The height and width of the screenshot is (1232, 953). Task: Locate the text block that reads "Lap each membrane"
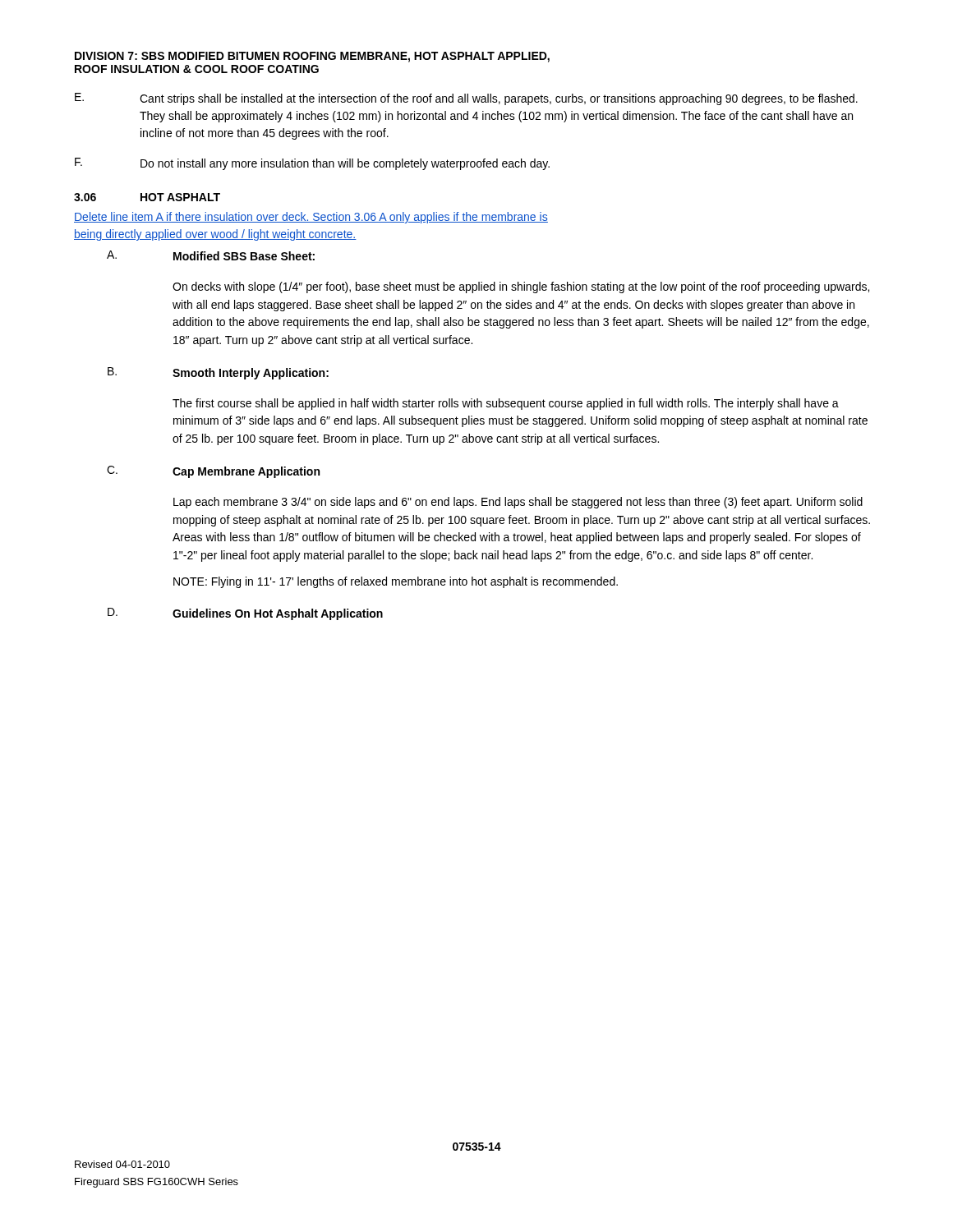click(x=522, y=528)
